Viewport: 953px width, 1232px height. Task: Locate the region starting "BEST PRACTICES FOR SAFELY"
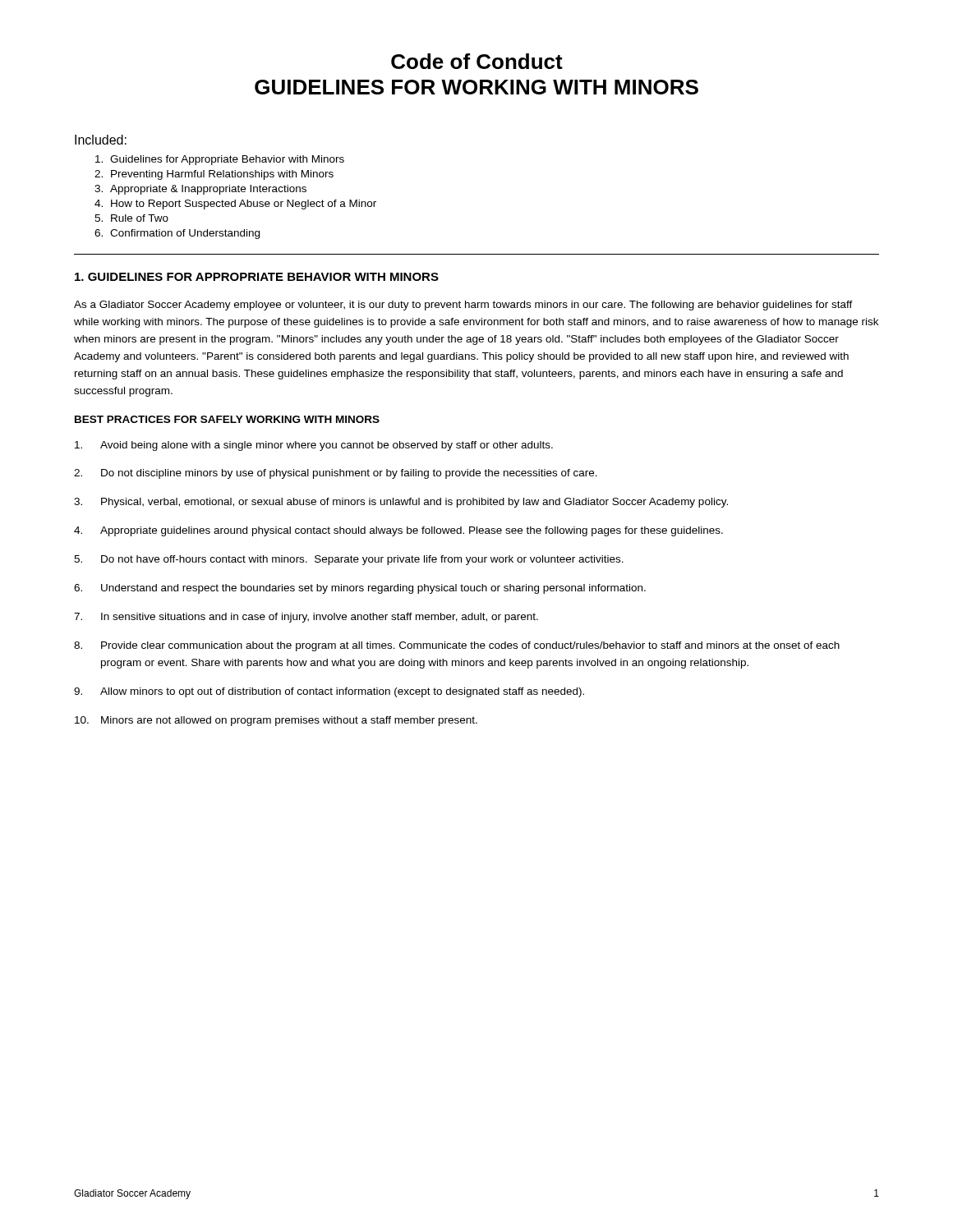pyautogui.click(x=227, y=419)
